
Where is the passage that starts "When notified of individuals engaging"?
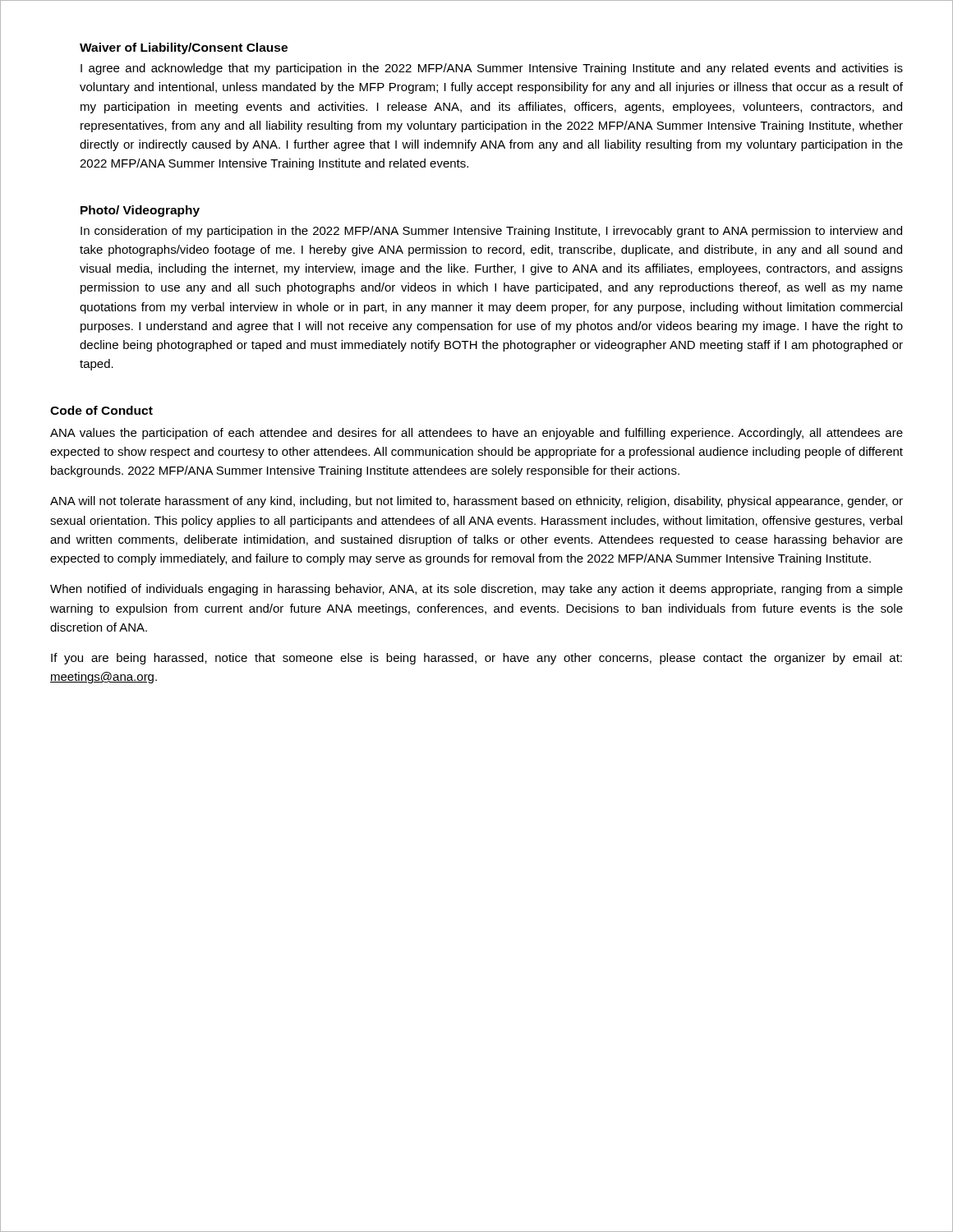coord(476,608)
